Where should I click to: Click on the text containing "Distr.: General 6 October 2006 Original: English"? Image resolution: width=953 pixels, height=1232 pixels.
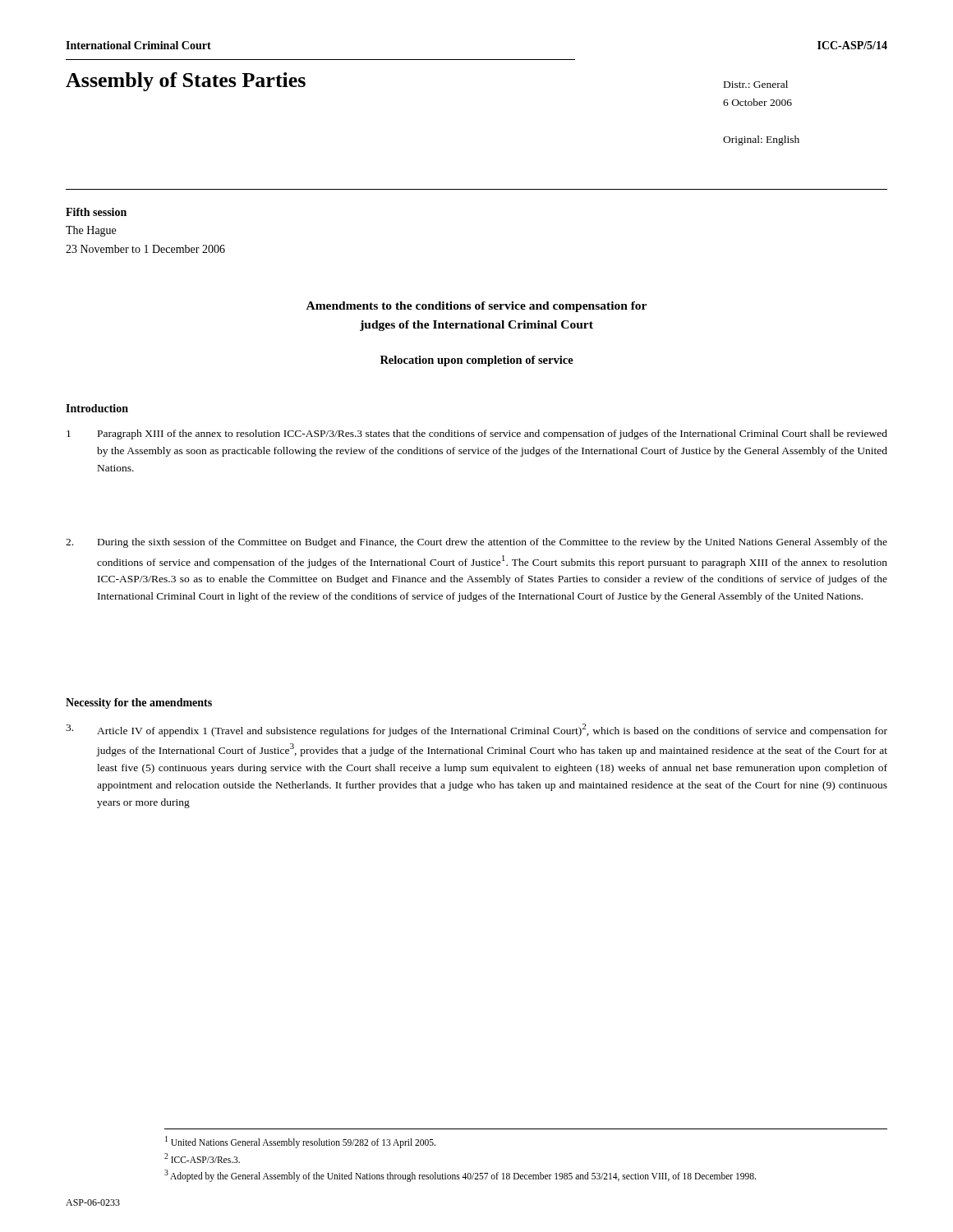[761, 112]
